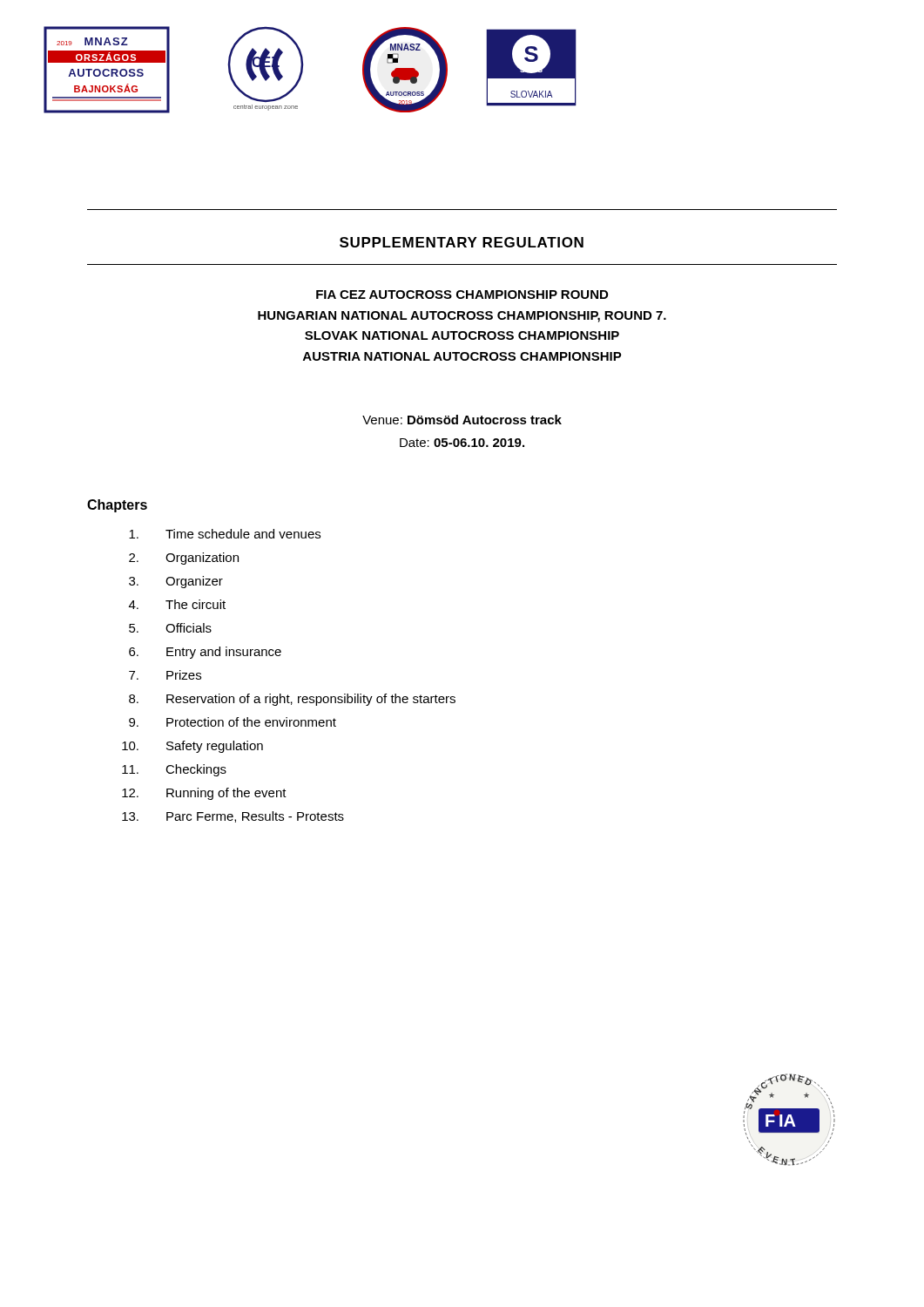Locate the title that opens with "FIA CEZ AUTOCROSS CHAMPIONSHIP"
The width and height of the screenshot is (924, 1307).
[x=462, y=325]
